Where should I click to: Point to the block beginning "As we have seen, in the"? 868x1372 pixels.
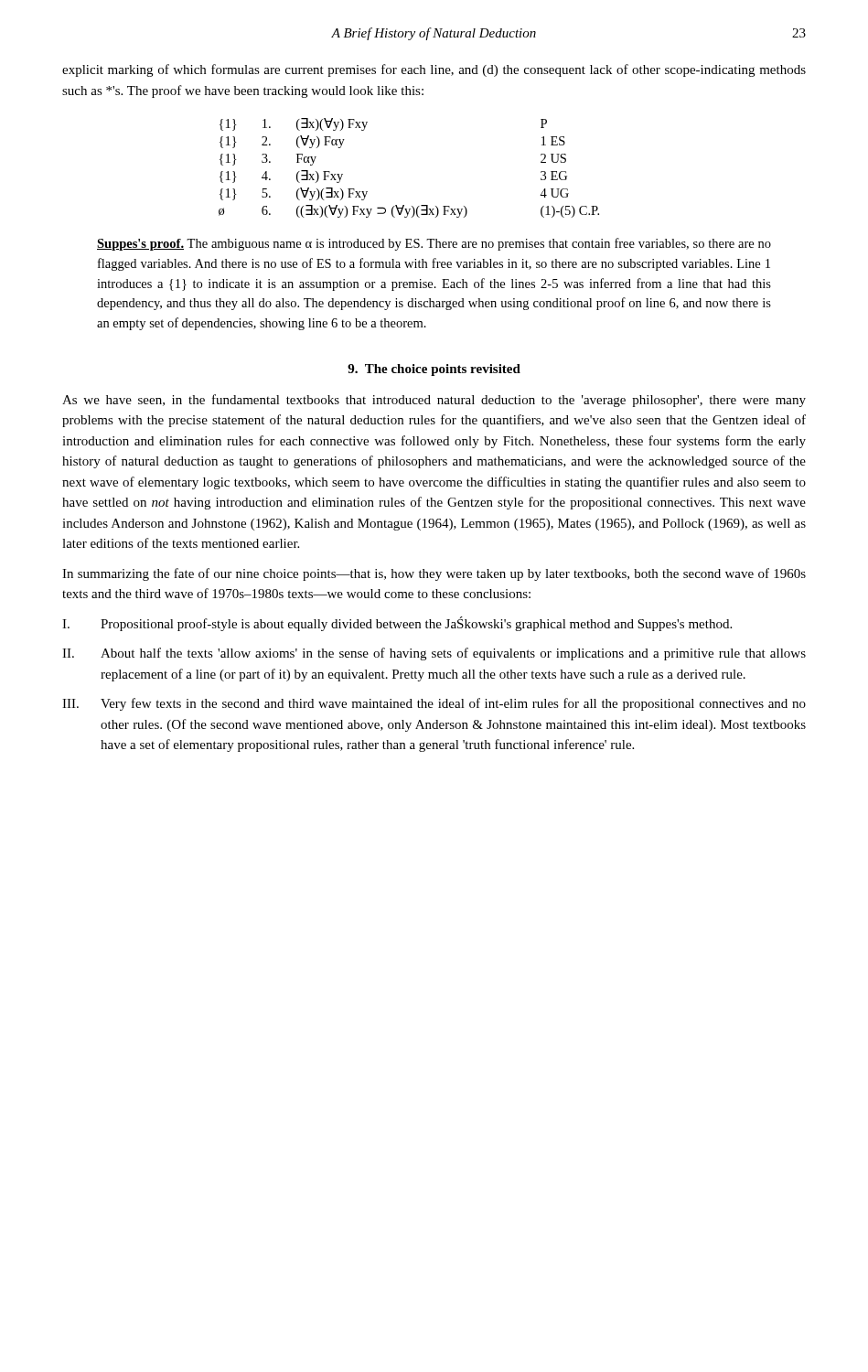434,472
